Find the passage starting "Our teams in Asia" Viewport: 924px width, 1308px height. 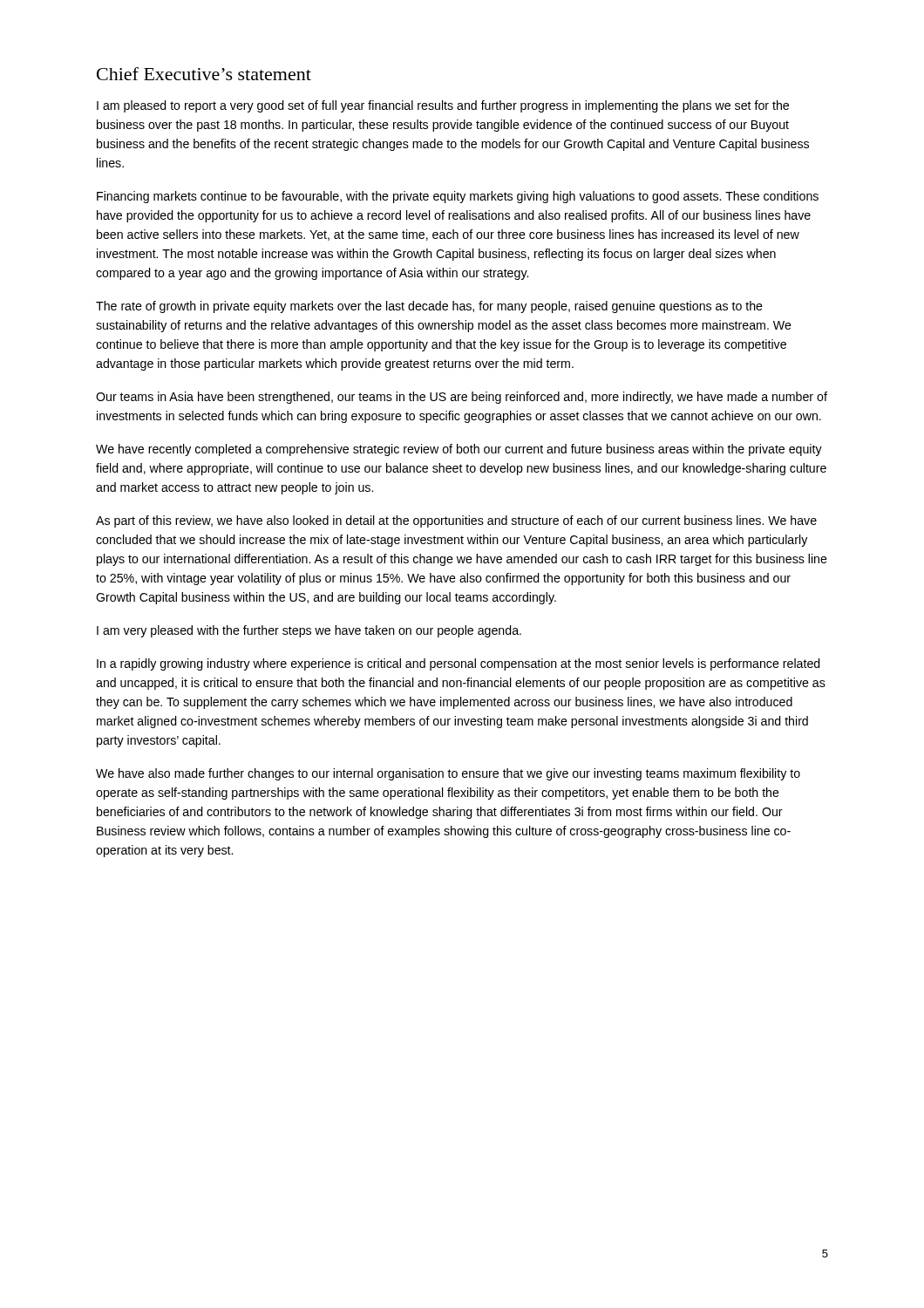(461, 406)
